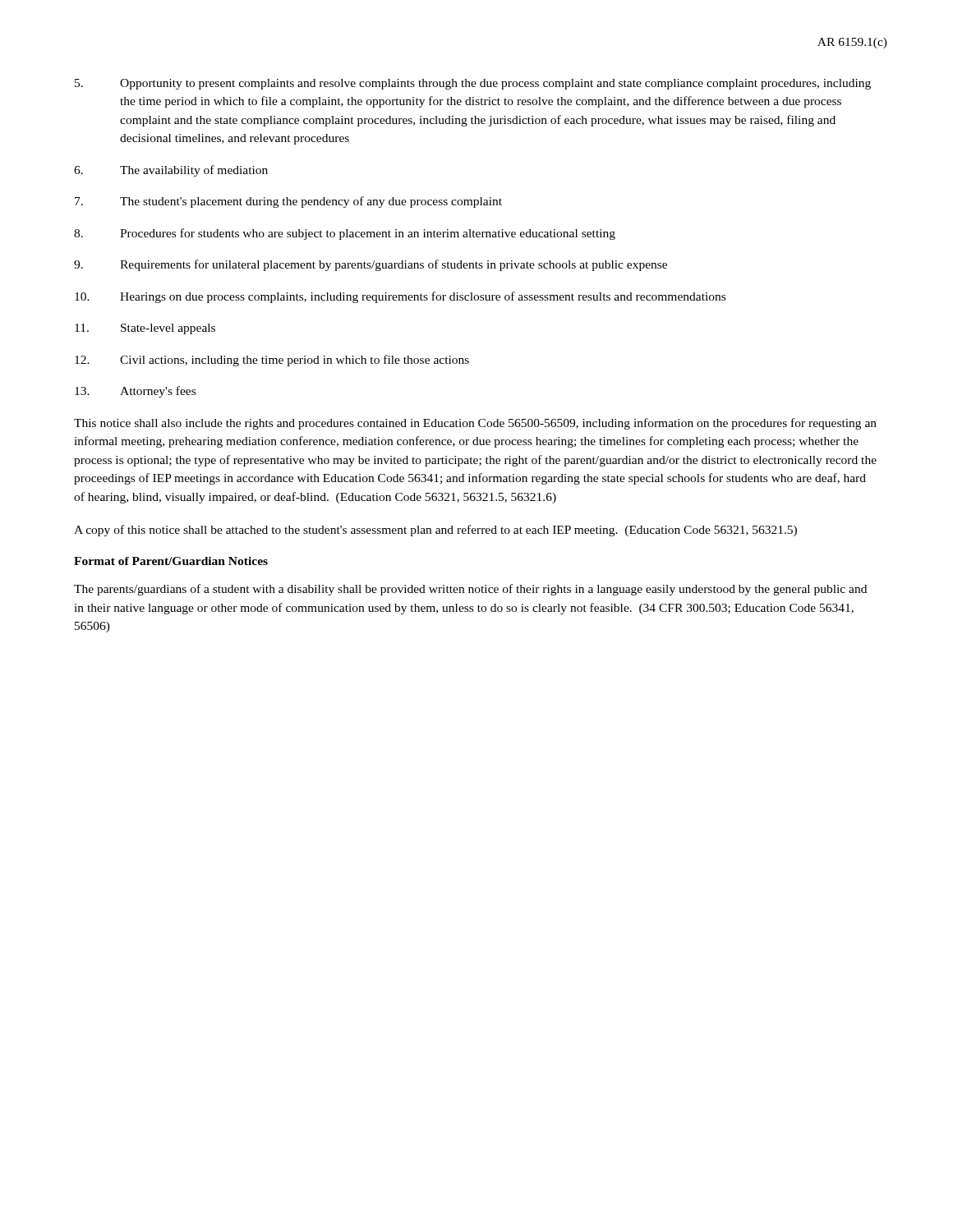953x1232 pixels.
Task: Point to "11. State-level appeals"
Action: click(x=145, y=329)
